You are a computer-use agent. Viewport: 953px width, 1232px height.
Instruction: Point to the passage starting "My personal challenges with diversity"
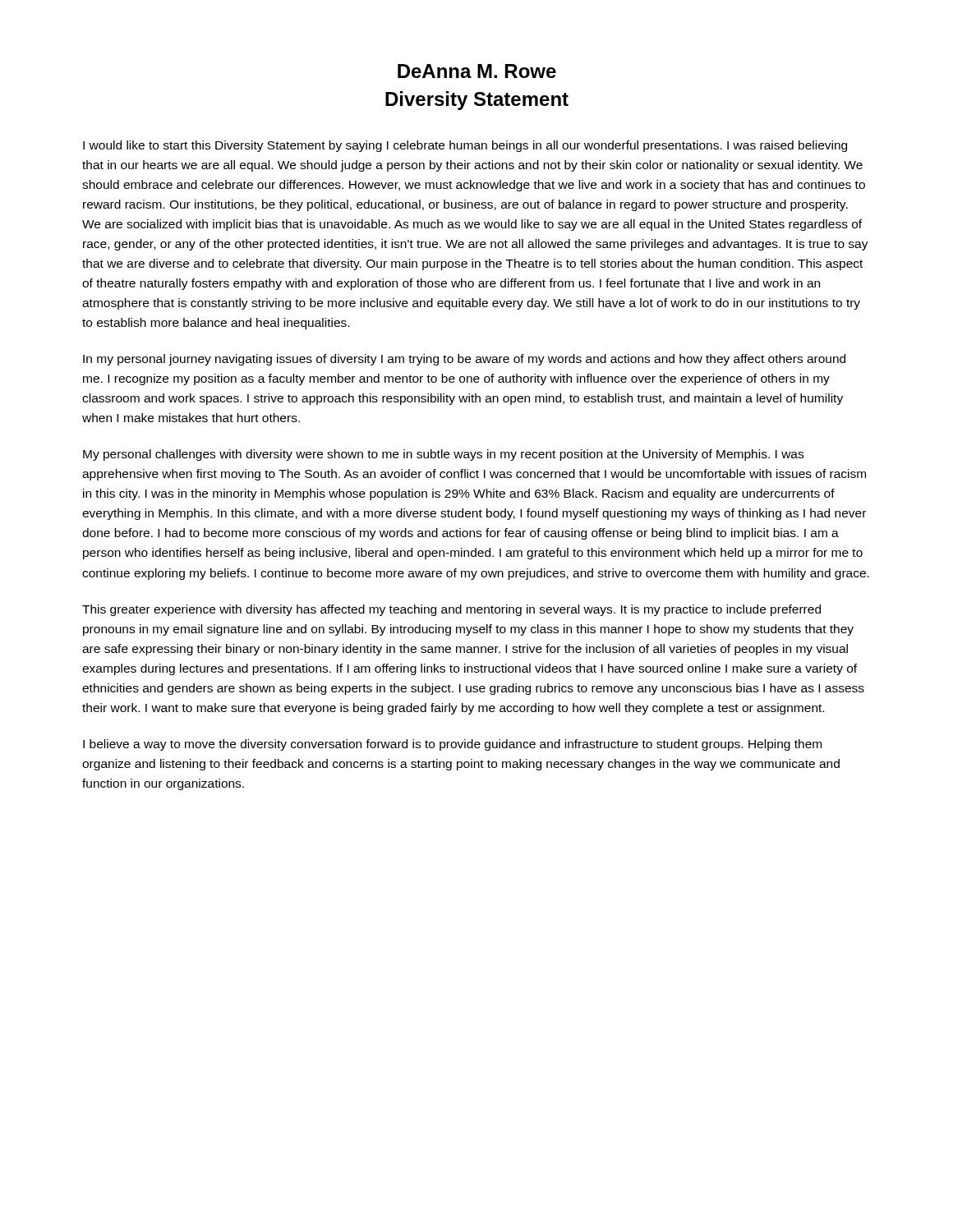[476, 513]
